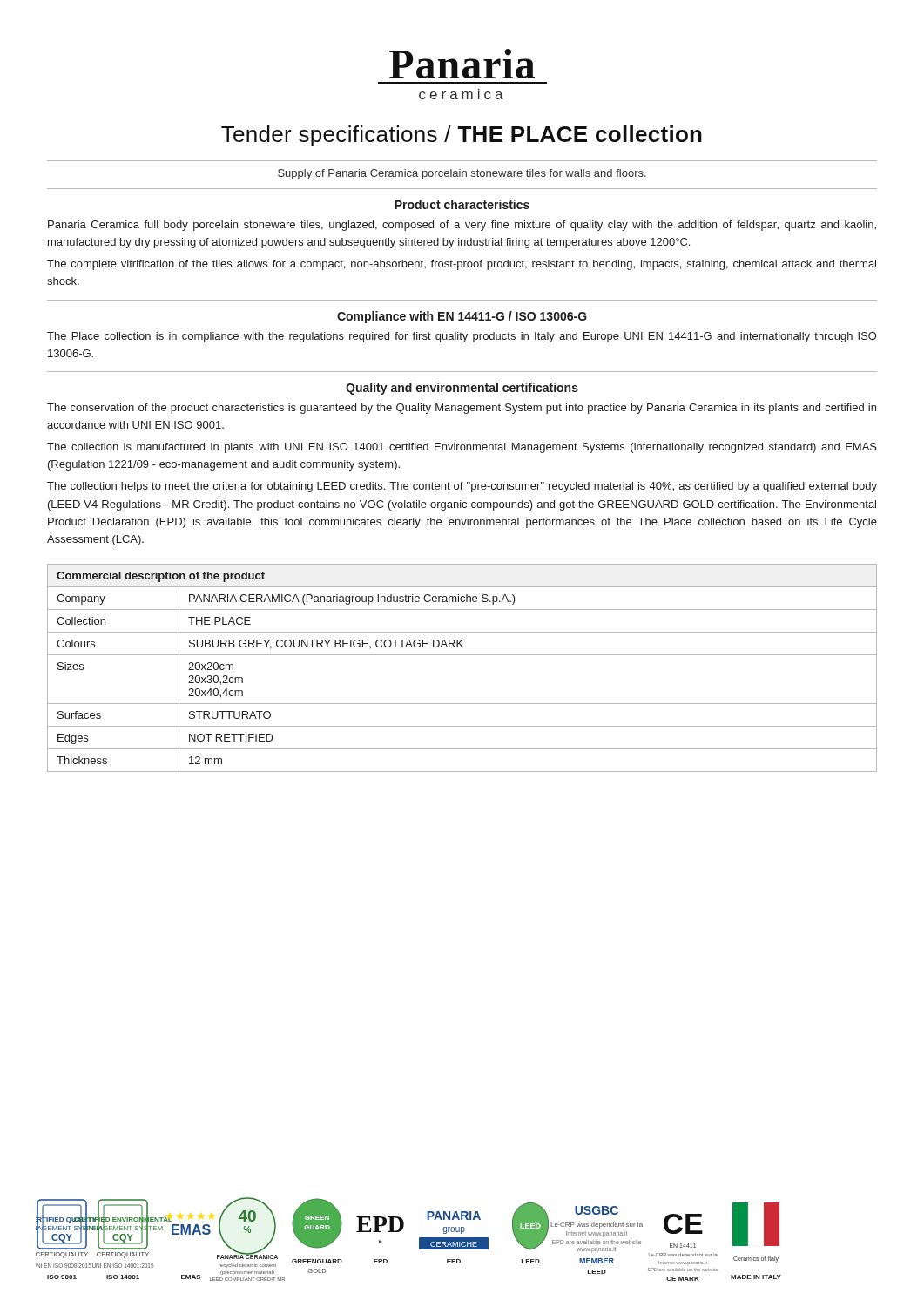This screenshot has height=1307, width=924.
Task: Click on the section header containing "Quality and environmental certifications"
Action: 462,388
